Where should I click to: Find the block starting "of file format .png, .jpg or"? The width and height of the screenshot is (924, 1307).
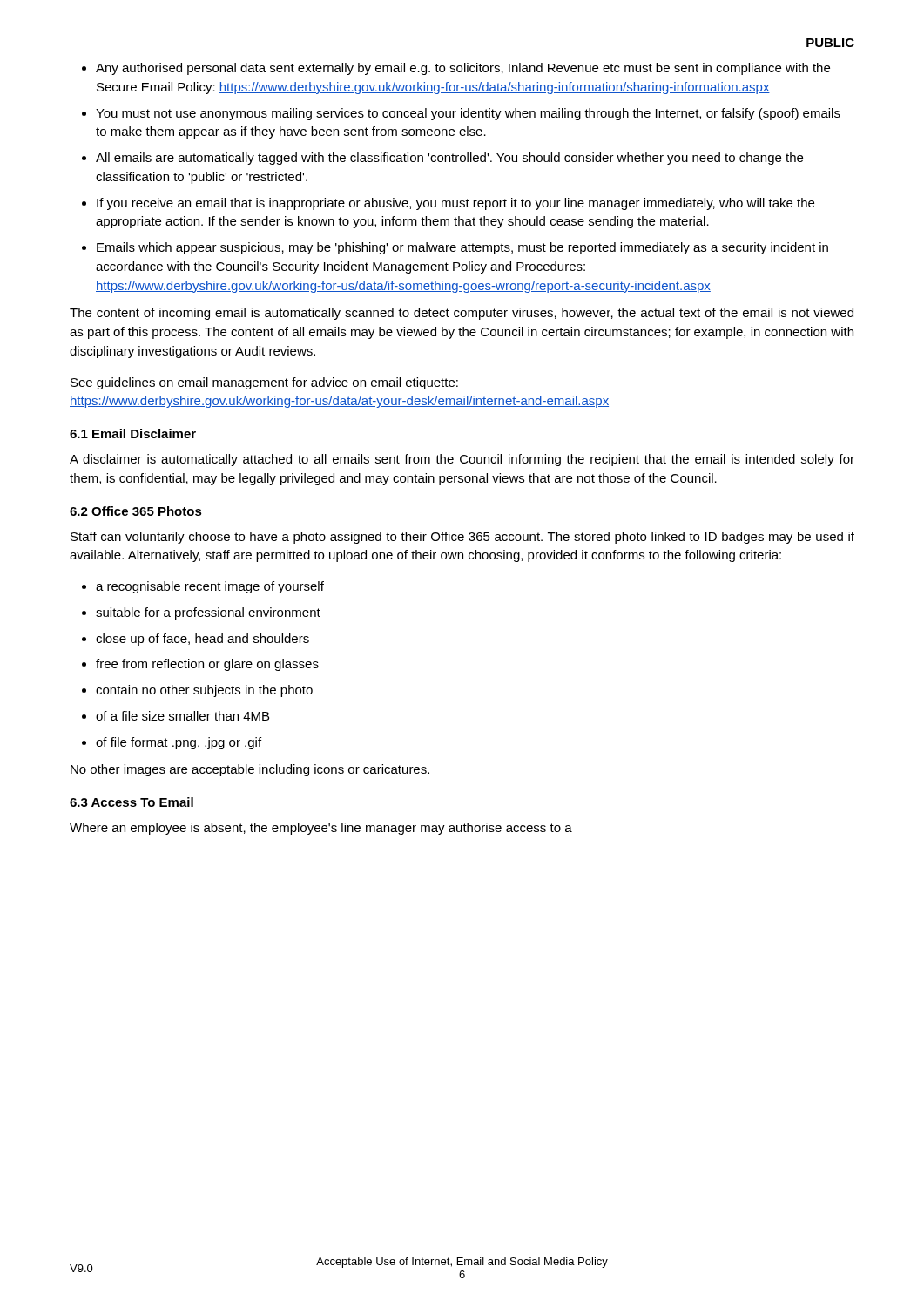pyautogui.click(x=179, y=743)
